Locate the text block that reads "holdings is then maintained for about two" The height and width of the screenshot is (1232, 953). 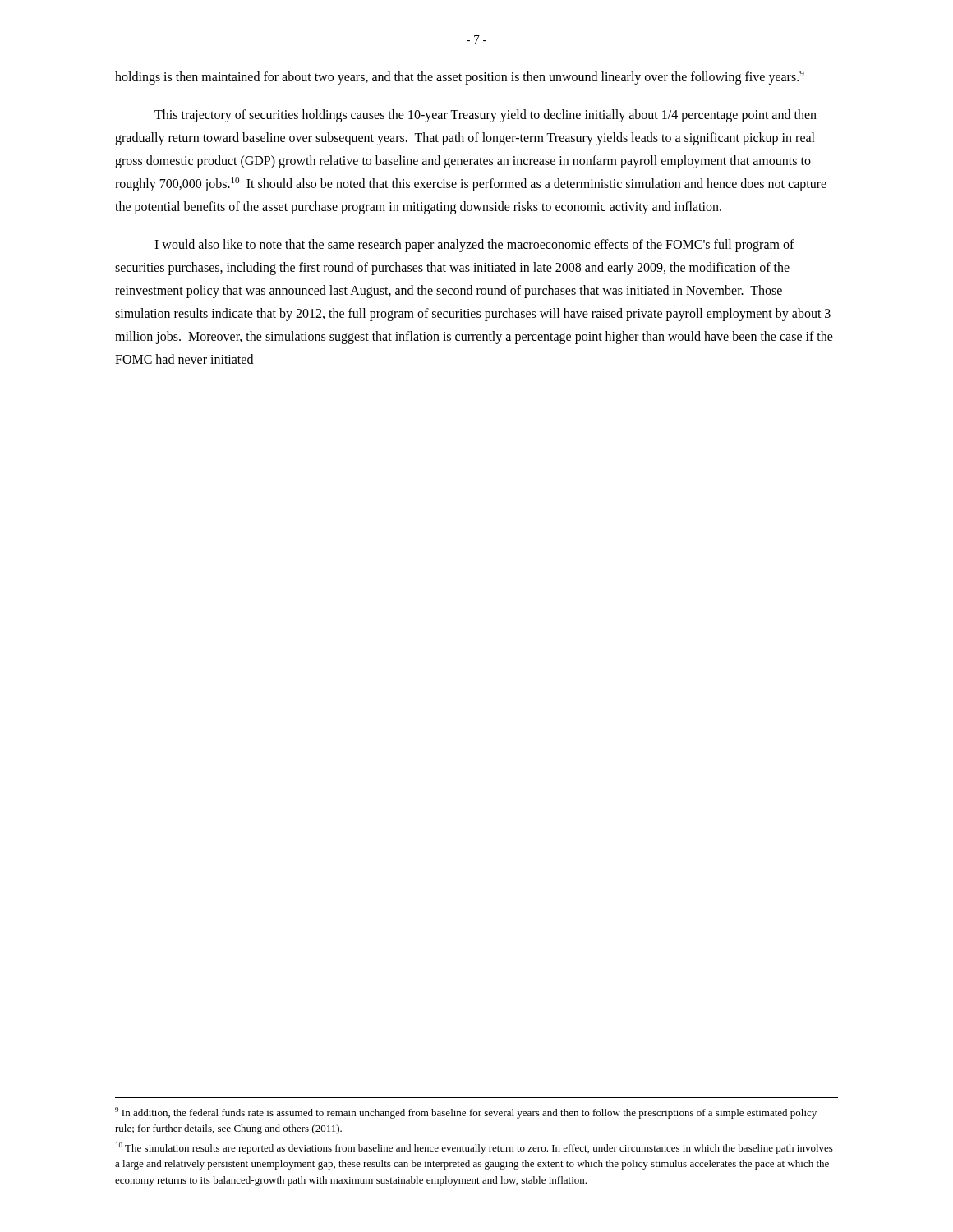pos(460,76)
